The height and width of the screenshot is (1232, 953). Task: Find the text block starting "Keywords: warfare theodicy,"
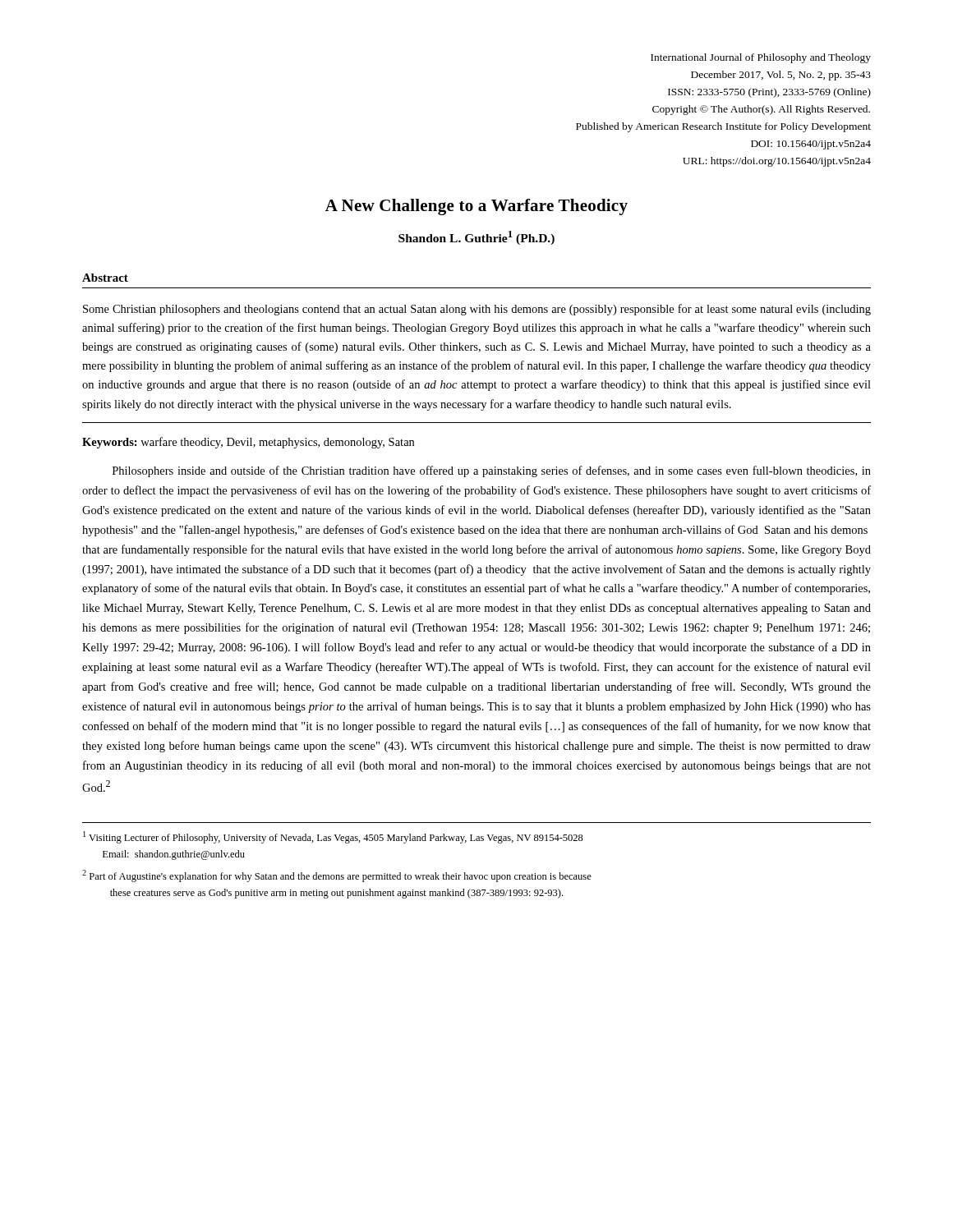pyautogui.click(x=248, y=442)
